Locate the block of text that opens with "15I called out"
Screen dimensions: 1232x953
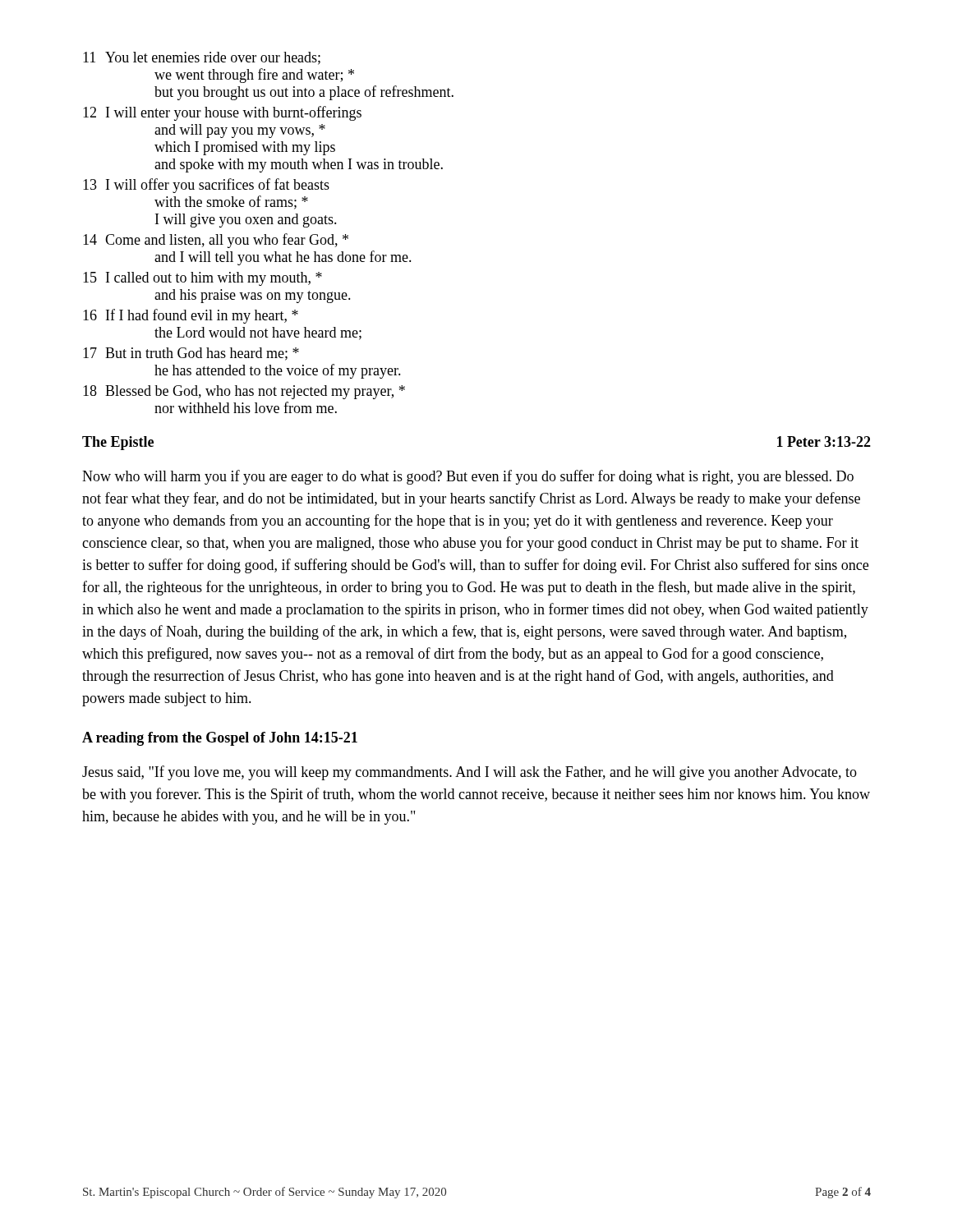(x=203, y=279)
